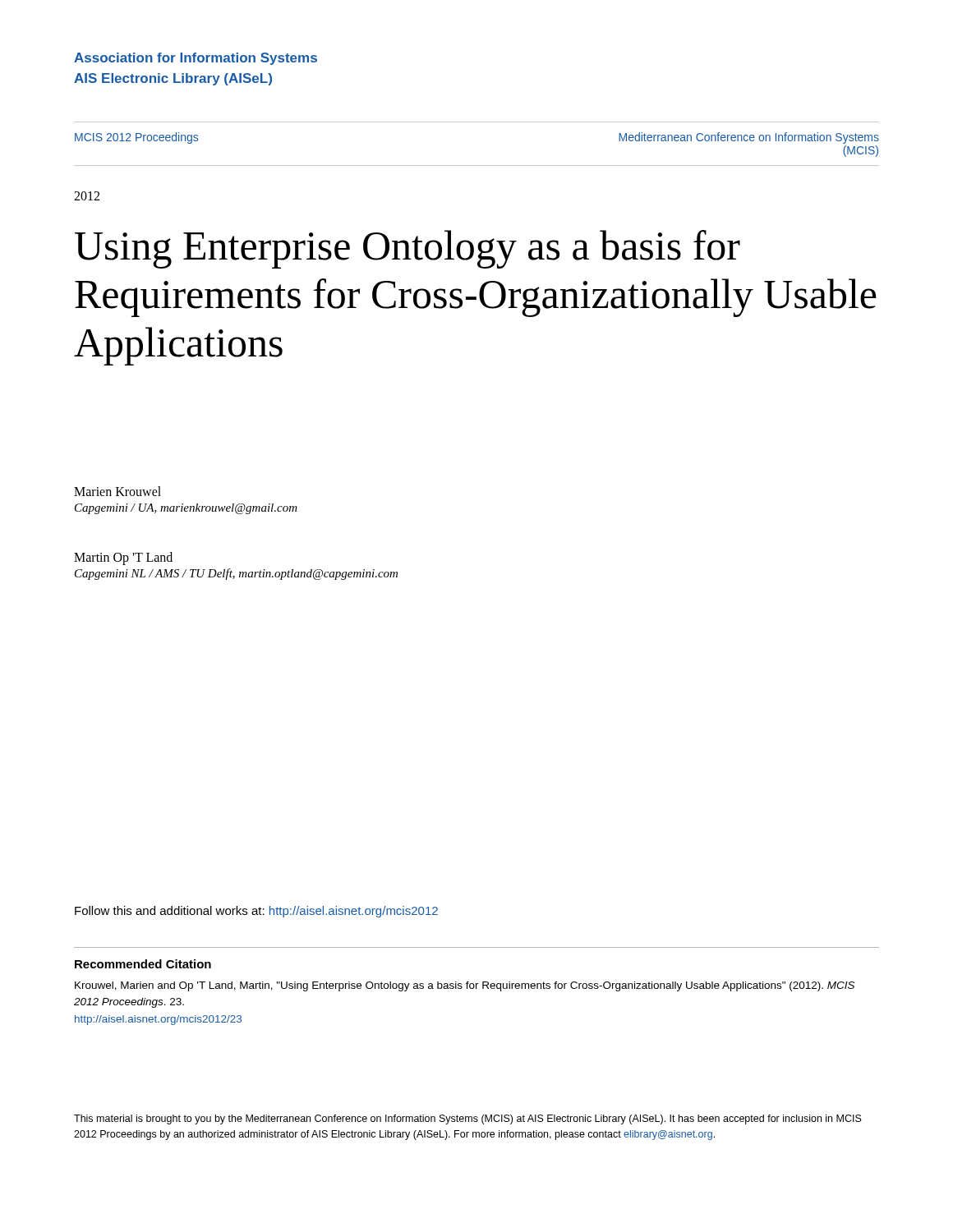Locate the passage starting "Martin Op 'T Land Capgemini NL /"
The width and height of the screenshot is (953, 1232).
(x=236, y=565)
